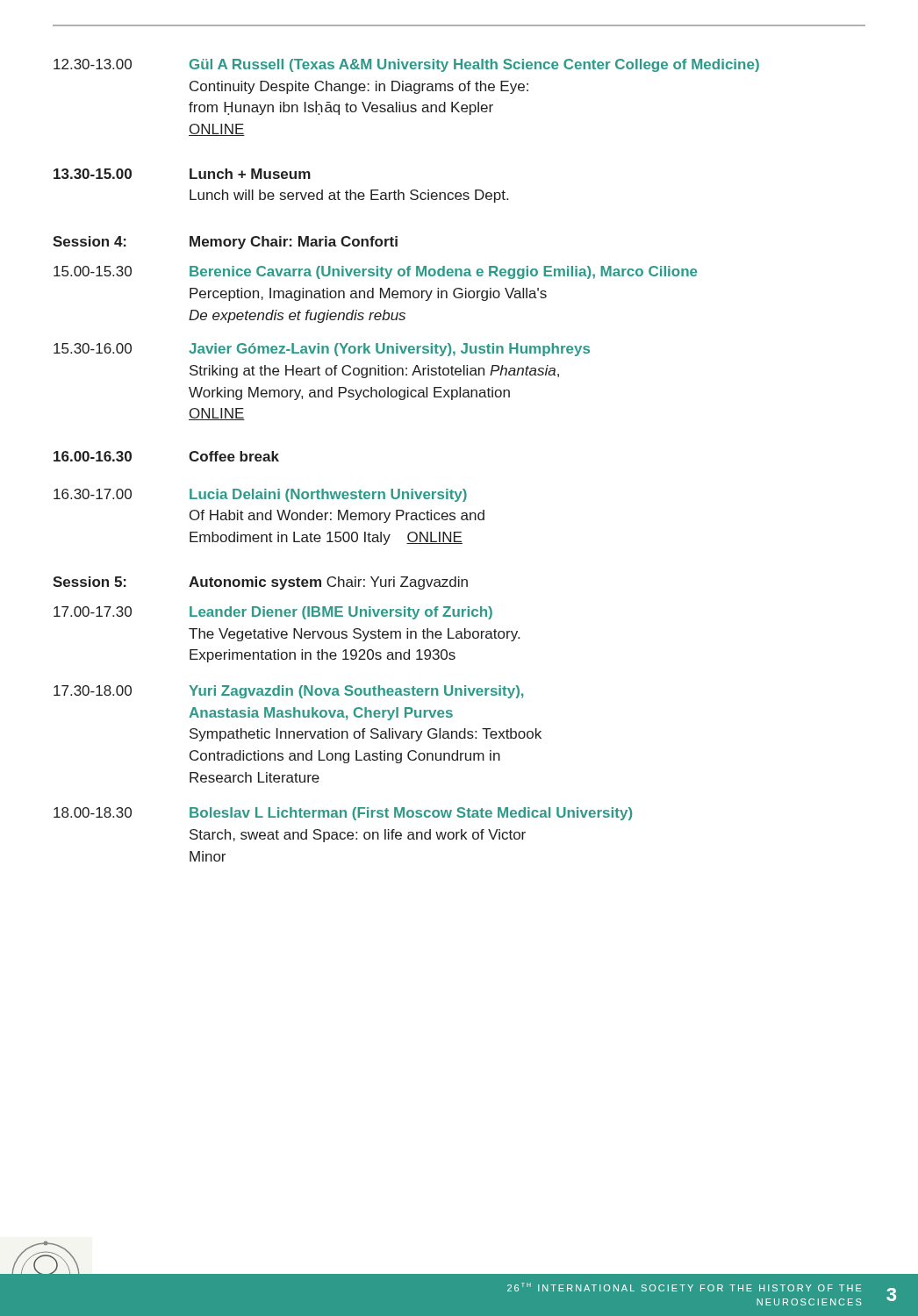Select the list item with the text "Session 4: Memory Chair: Maria"
Screen dimensions: 1316x918
point(225,243)
